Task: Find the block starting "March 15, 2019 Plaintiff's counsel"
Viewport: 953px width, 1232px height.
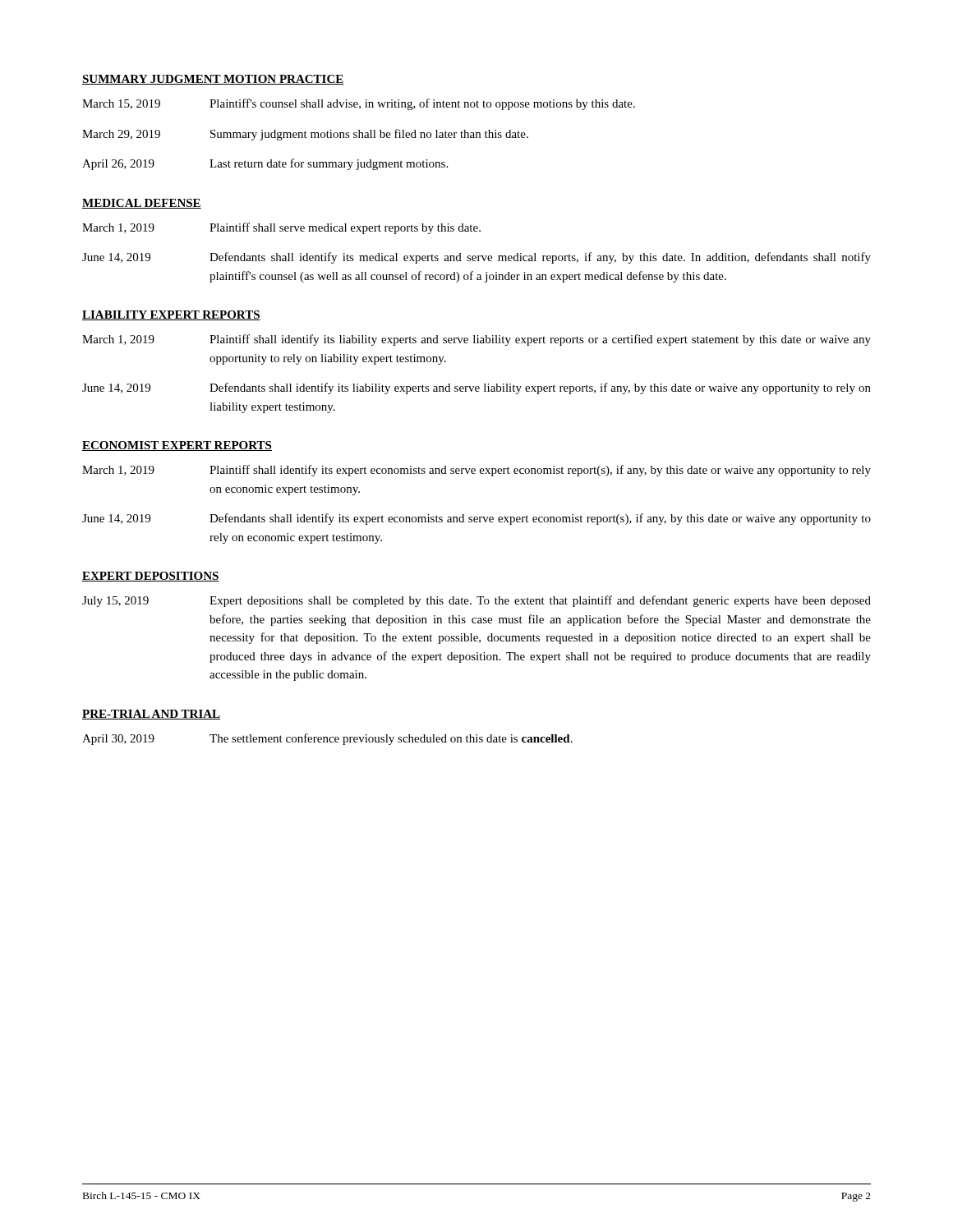Action: point(476,104)
